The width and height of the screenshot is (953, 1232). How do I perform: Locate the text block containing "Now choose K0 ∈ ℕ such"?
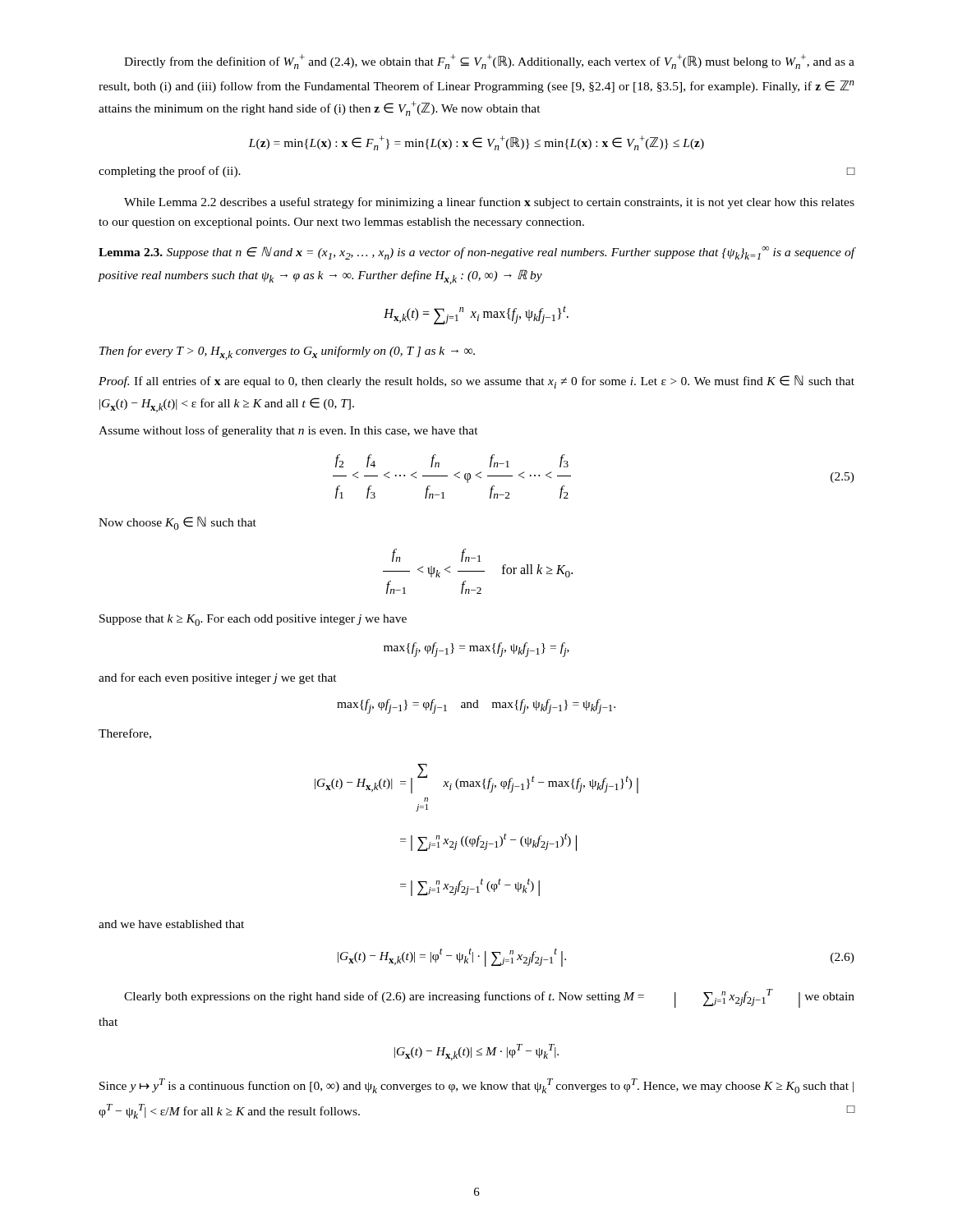click(x=177, y=523)
